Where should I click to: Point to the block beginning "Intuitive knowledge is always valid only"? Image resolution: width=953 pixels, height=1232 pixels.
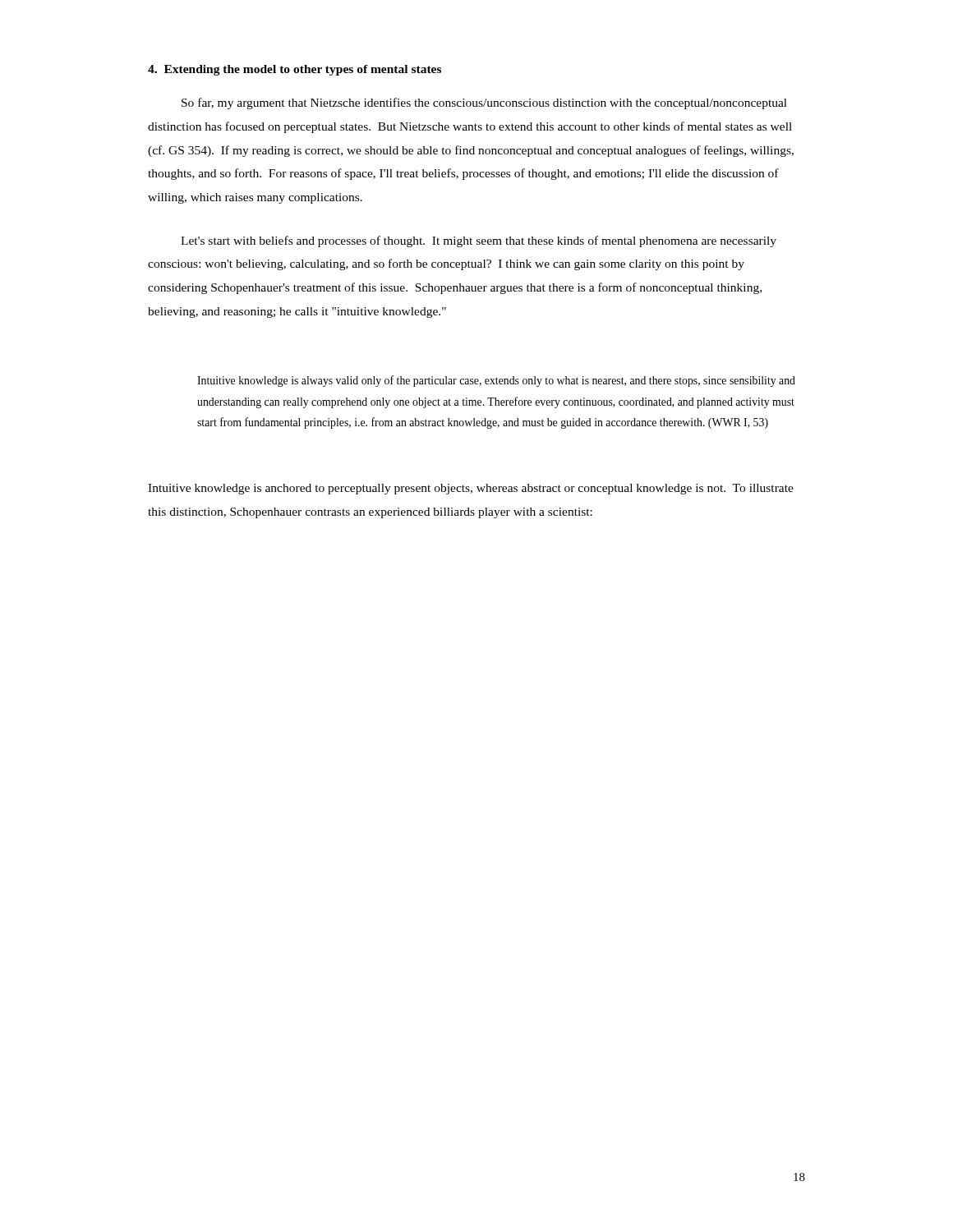[496, 402]
